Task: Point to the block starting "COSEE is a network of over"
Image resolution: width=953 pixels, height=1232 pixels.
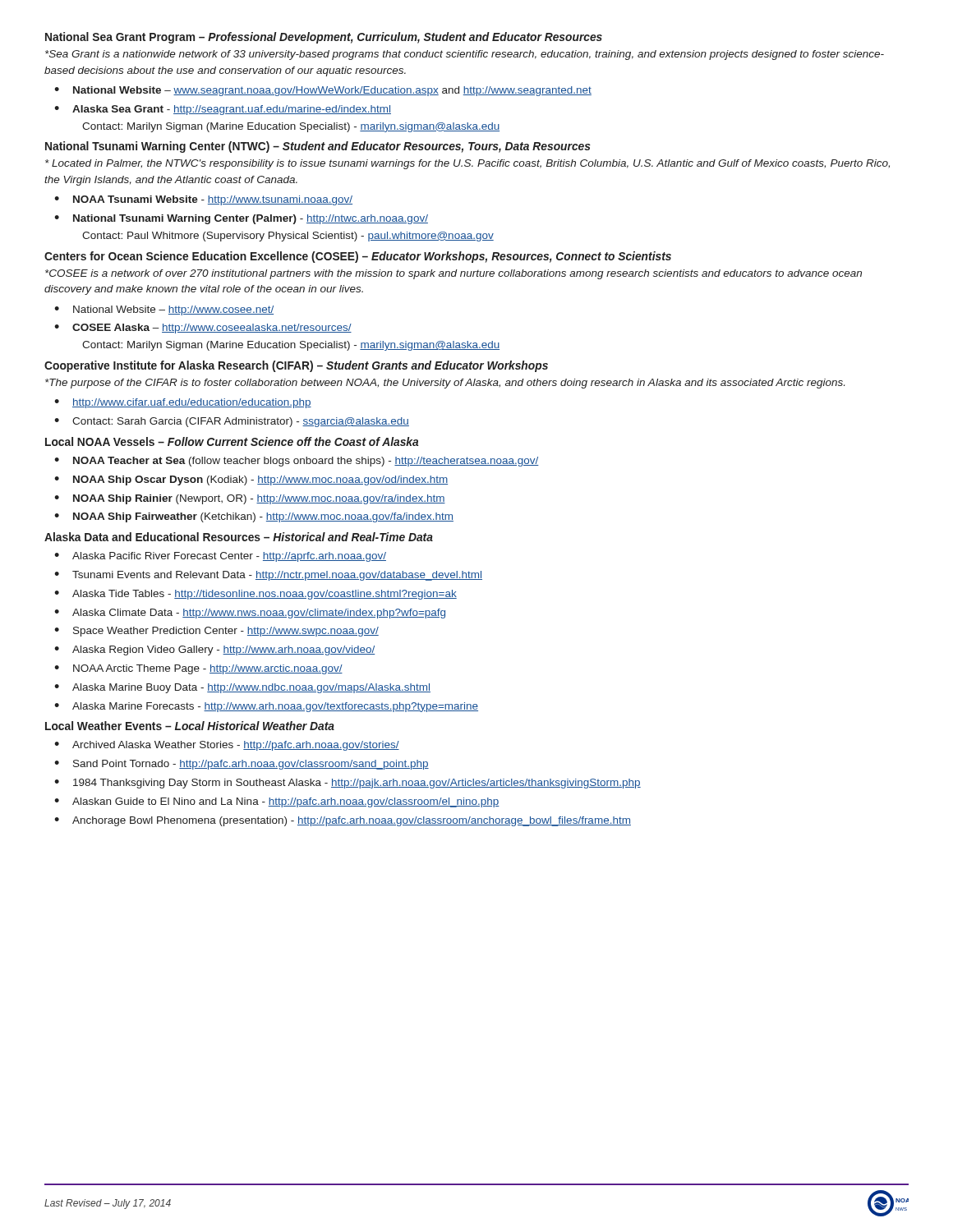Action: (453, 281)
